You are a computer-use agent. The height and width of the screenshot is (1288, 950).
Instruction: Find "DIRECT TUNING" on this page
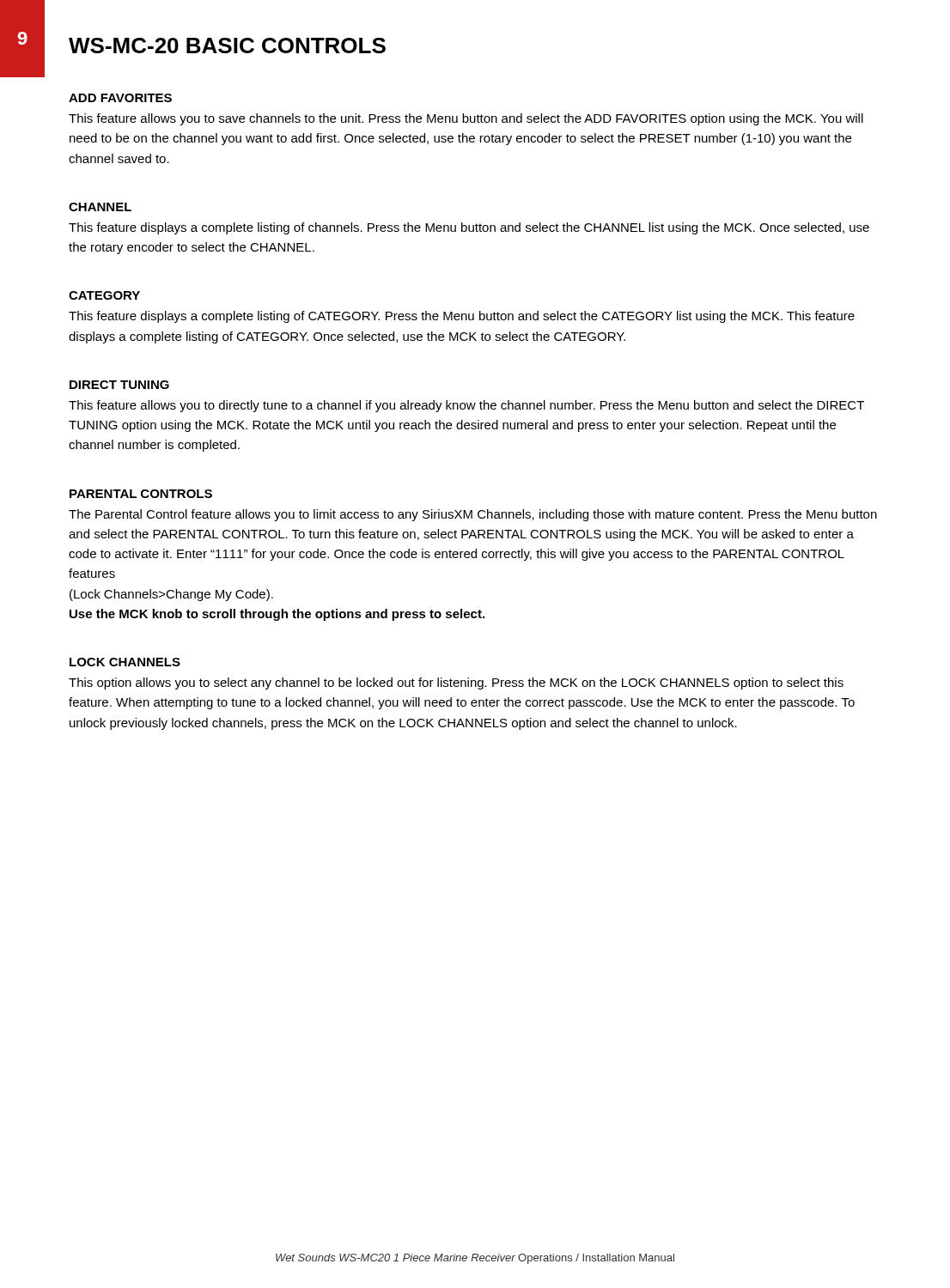click(x=119, y=385)
